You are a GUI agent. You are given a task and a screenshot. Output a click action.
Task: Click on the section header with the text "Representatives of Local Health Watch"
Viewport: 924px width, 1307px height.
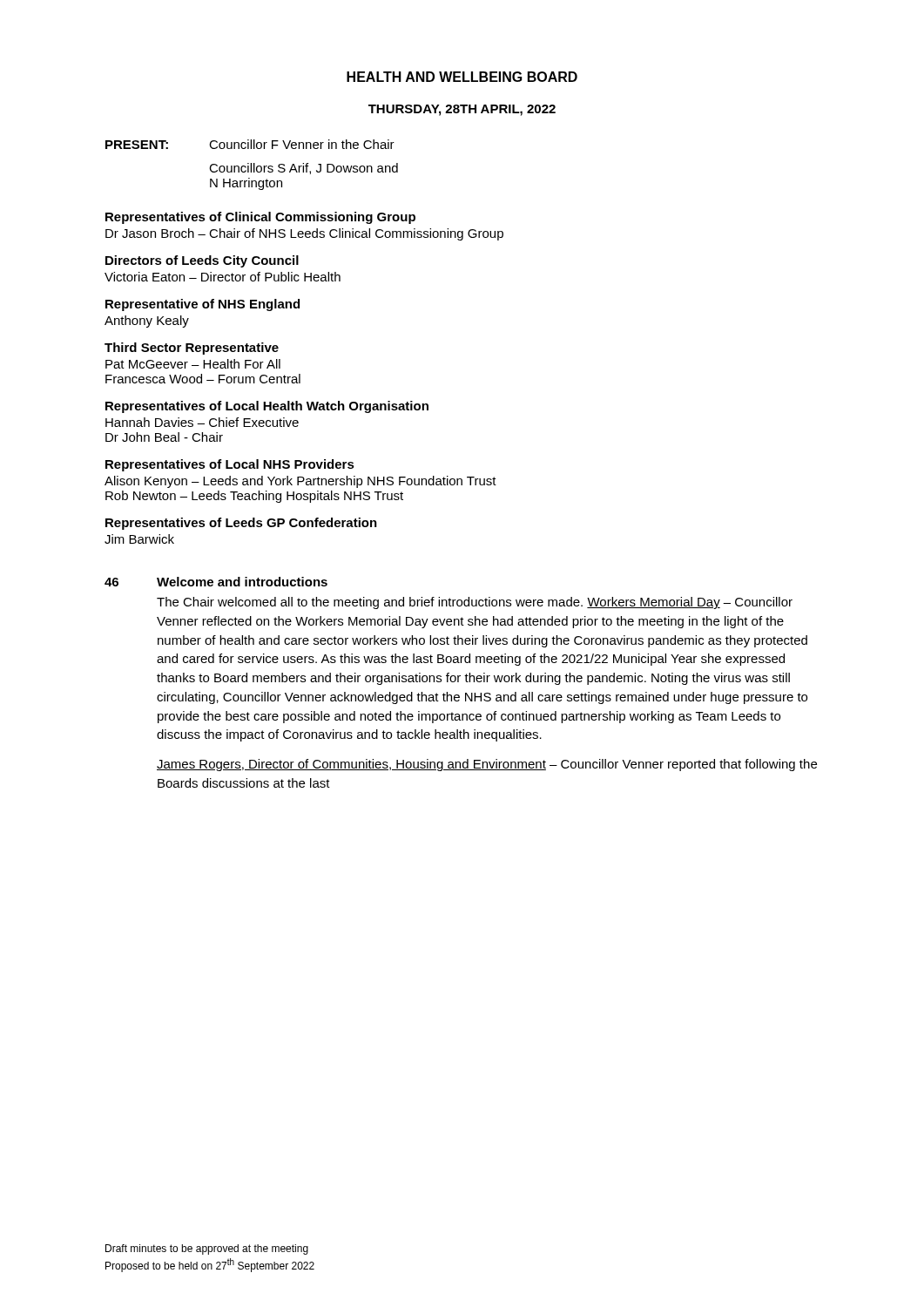[x=267, y=407]
